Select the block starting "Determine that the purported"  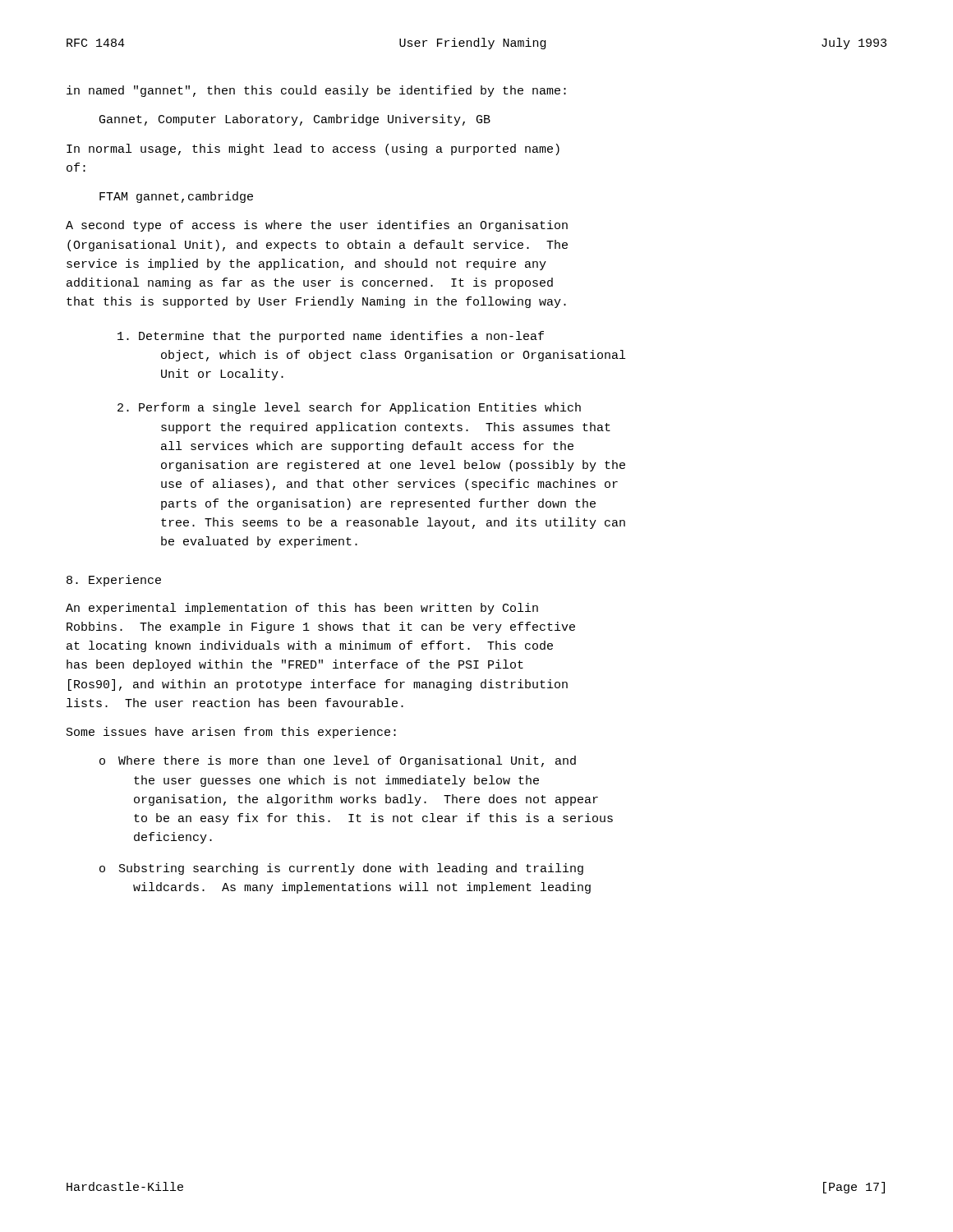(x=493, y=356)
